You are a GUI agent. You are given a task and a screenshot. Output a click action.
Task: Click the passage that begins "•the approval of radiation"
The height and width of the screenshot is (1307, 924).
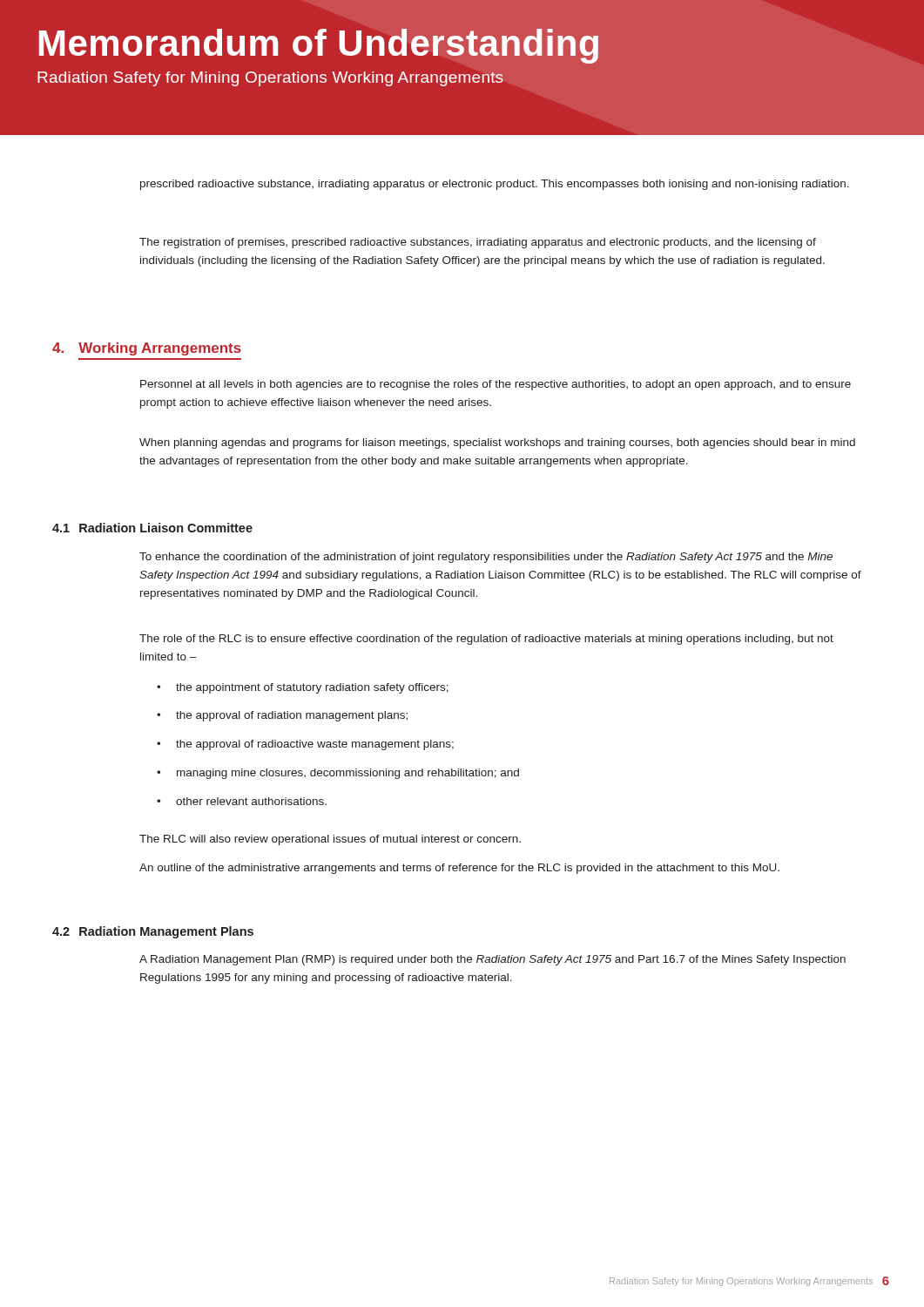point(283,715)
